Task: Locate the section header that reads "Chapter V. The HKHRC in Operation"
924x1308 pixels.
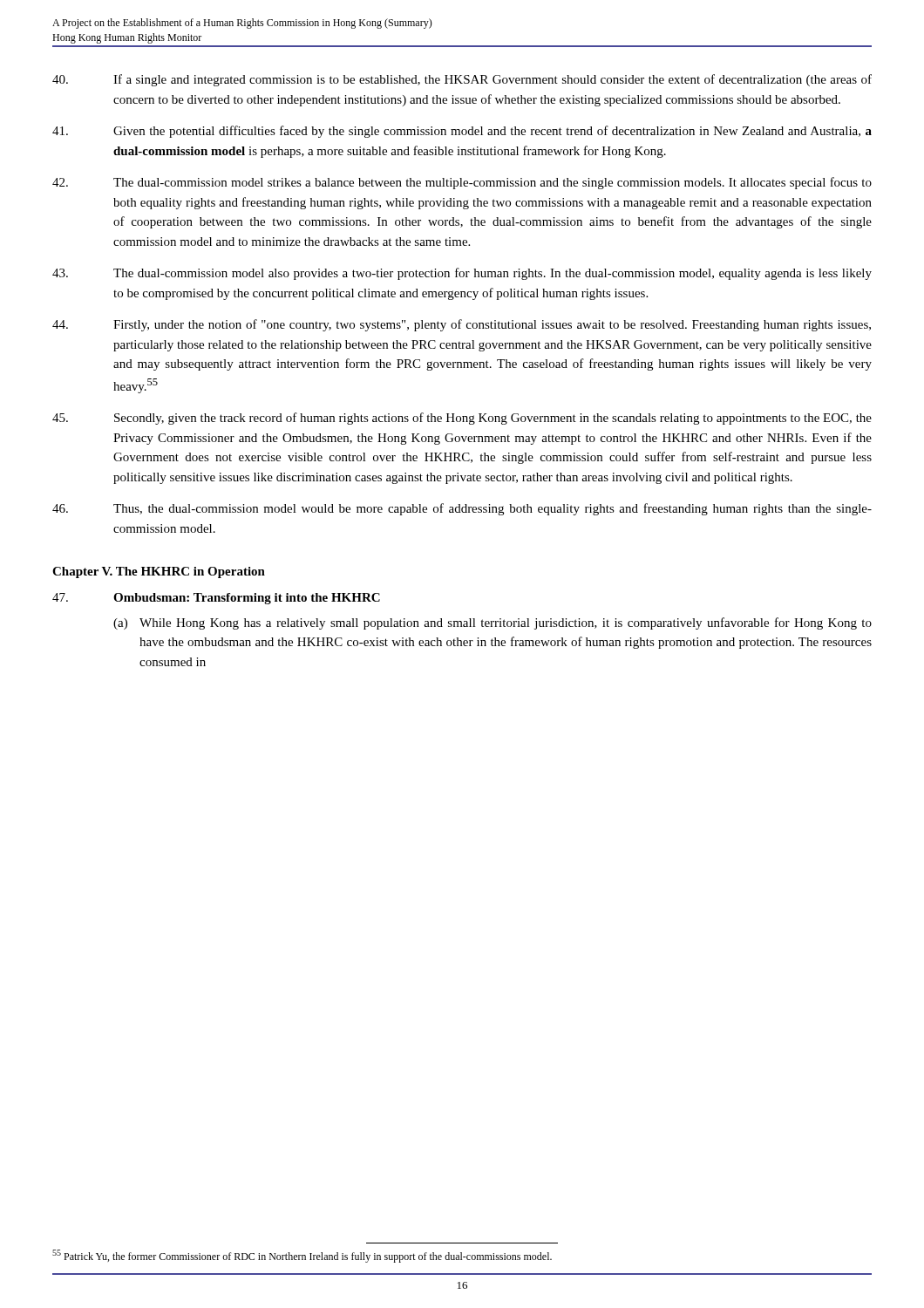Action: pyautogui.click(x=159, y=571)
